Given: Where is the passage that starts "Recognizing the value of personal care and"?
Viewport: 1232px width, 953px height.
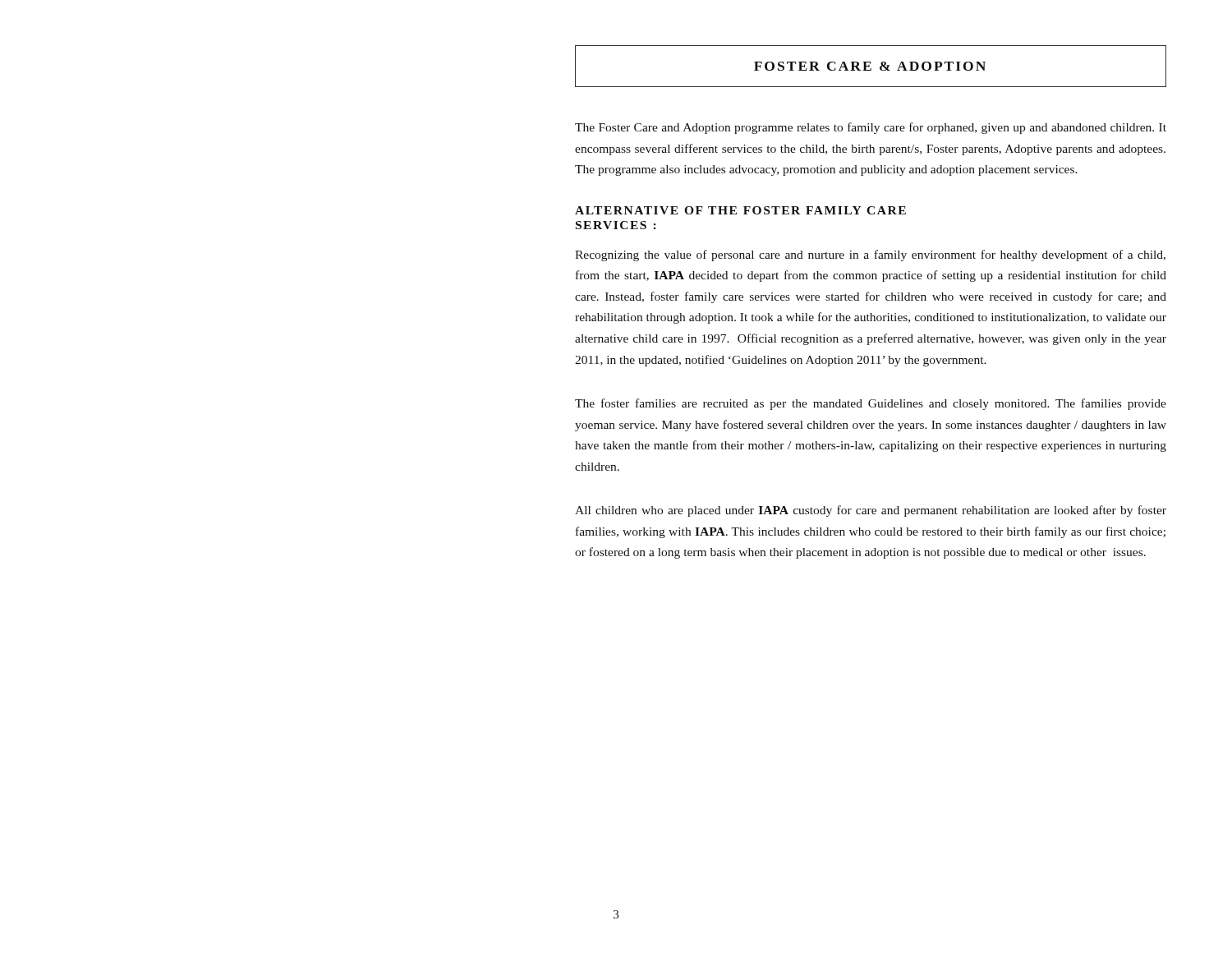Looking at the screenshot, I should (x=871, y=307).
